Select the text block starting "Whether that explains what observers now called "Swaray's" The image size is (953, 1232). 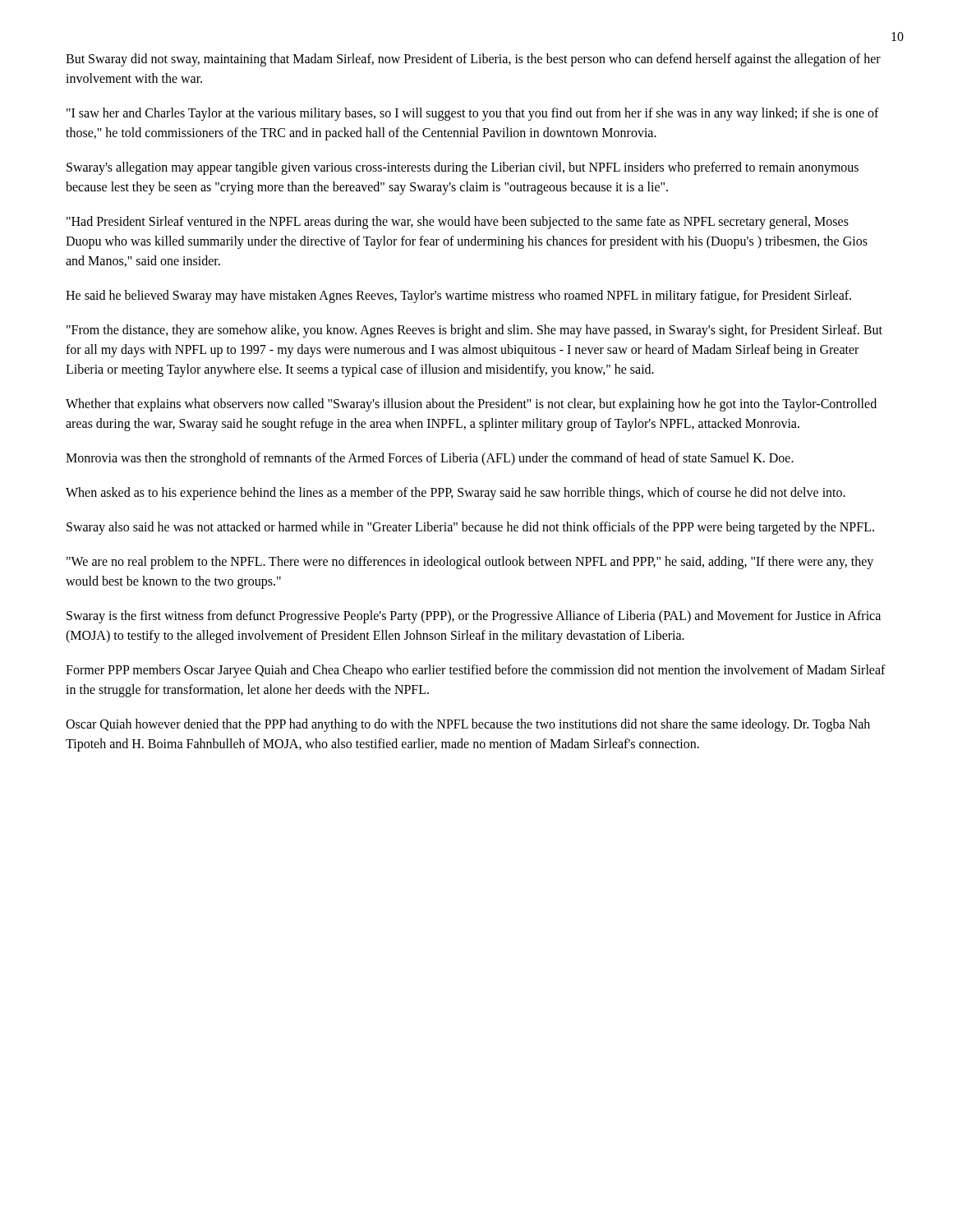pos(471,414)
